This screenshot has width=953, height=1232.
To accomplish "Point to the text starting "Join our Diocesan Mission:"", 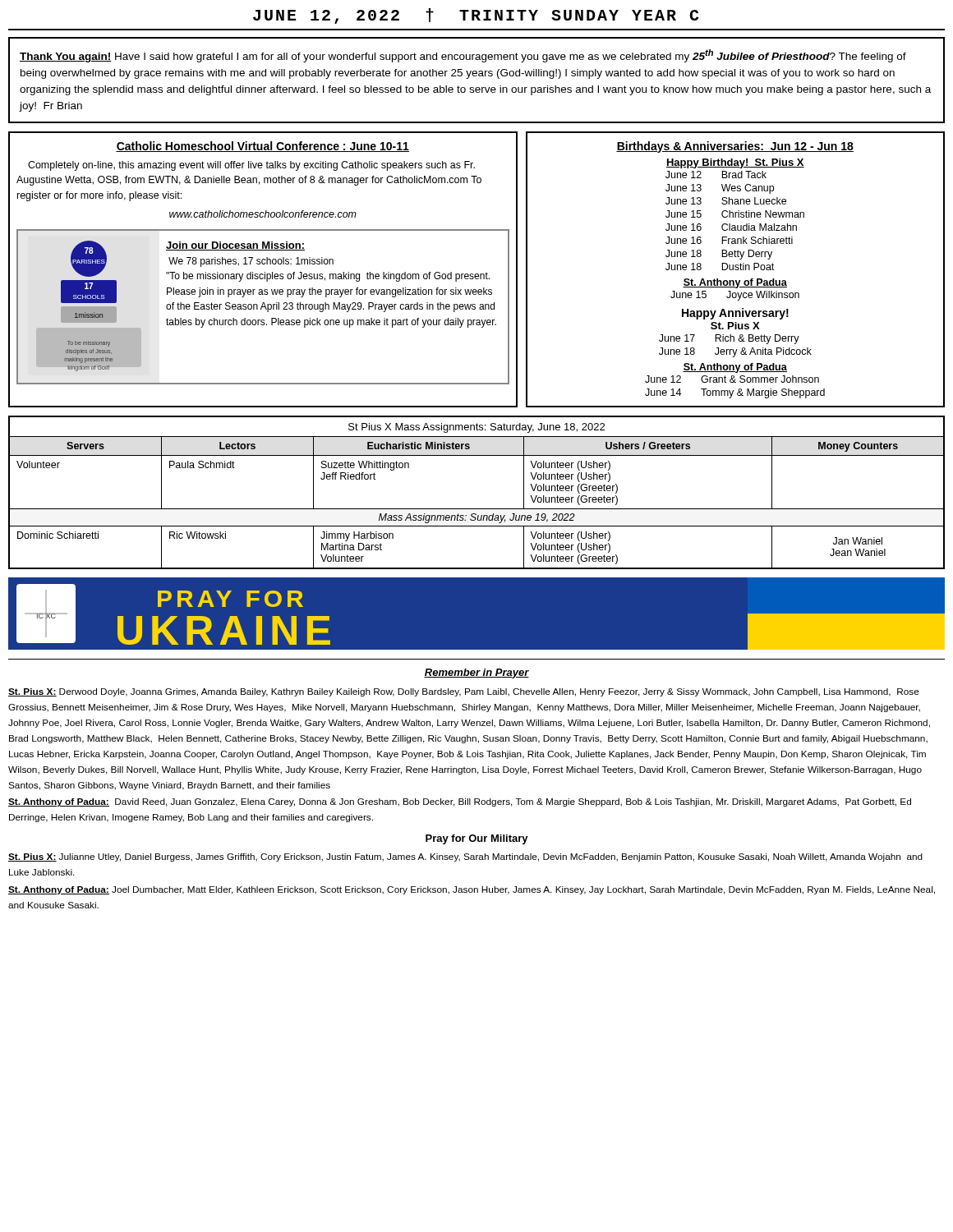I will [331, 283].
